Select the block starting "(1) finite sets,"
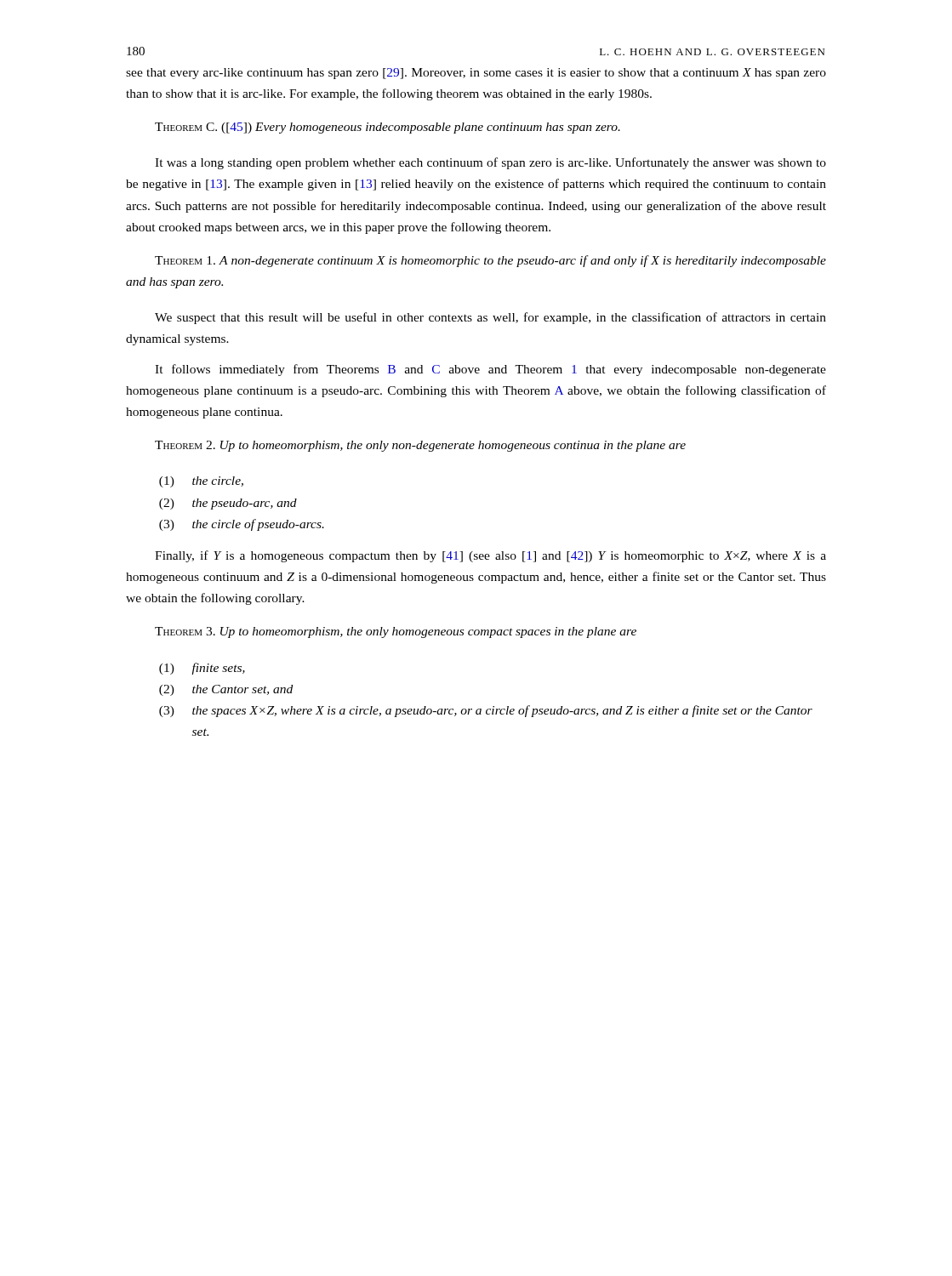 (202, 669)
